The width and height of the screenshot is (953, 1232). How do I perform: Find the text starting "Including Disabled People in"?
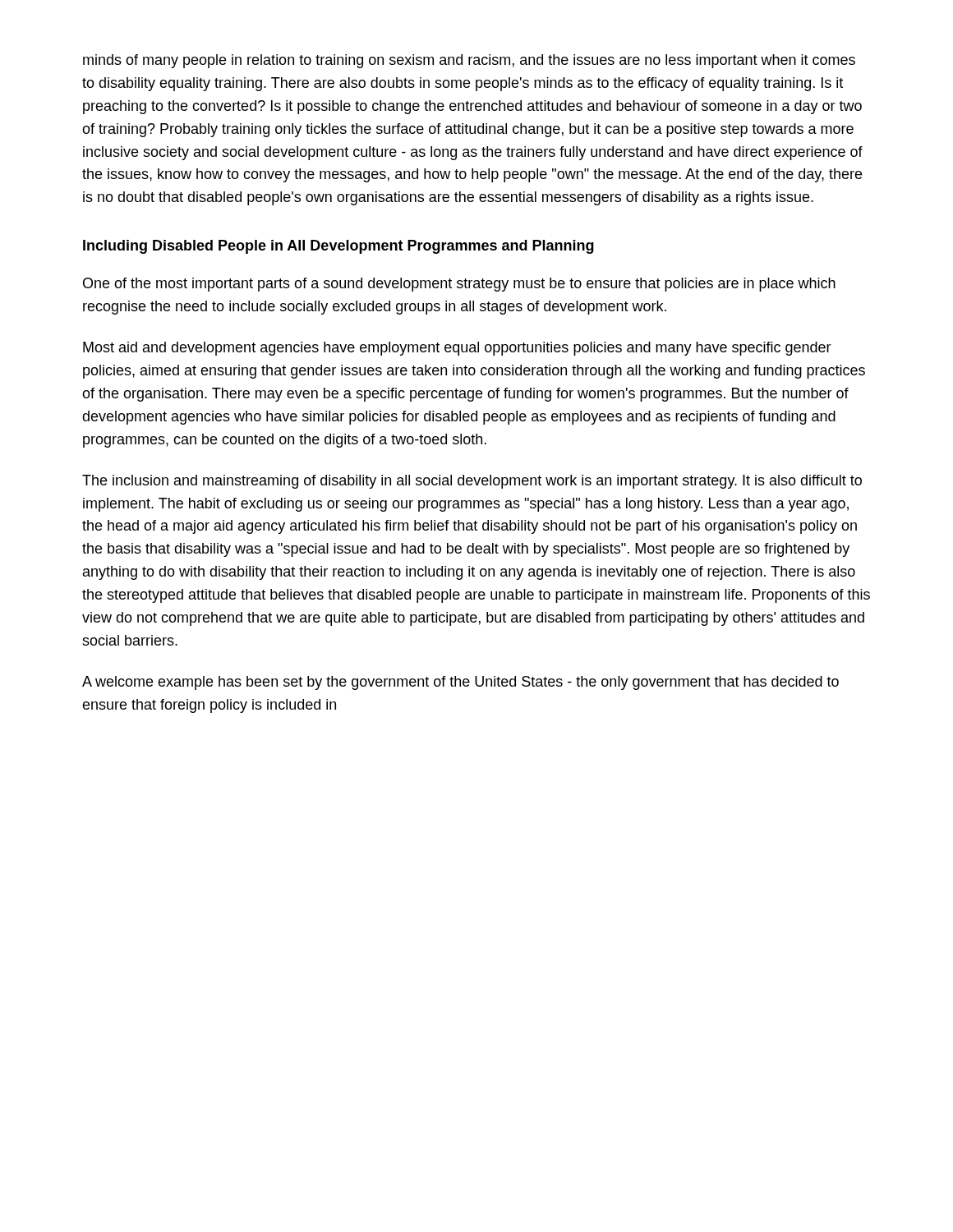338,246
